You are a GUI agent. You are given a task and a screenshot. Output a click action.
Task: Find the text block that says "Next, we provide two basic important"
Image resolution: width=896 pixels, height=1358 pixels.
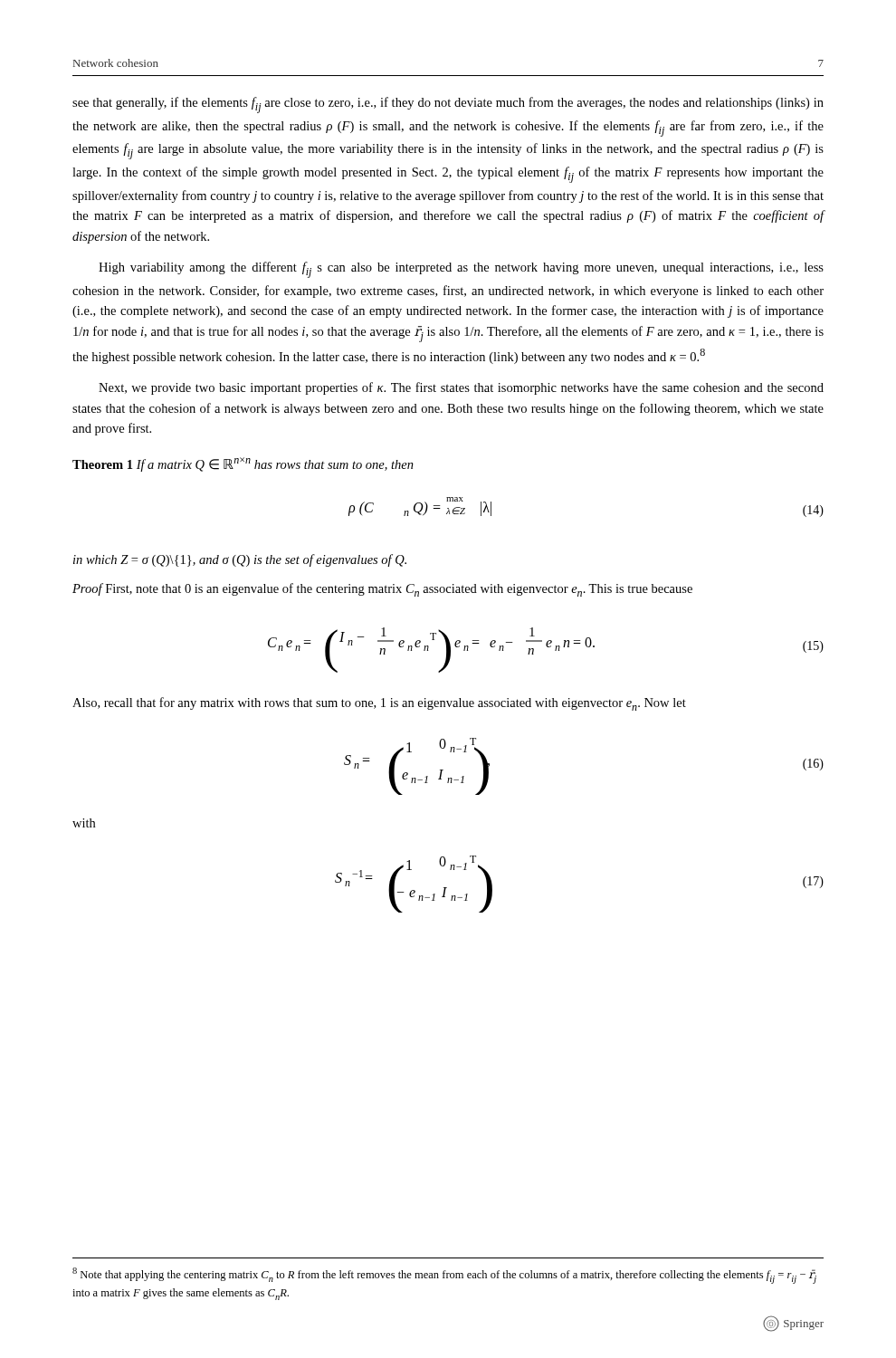click(x=448, y=408)
